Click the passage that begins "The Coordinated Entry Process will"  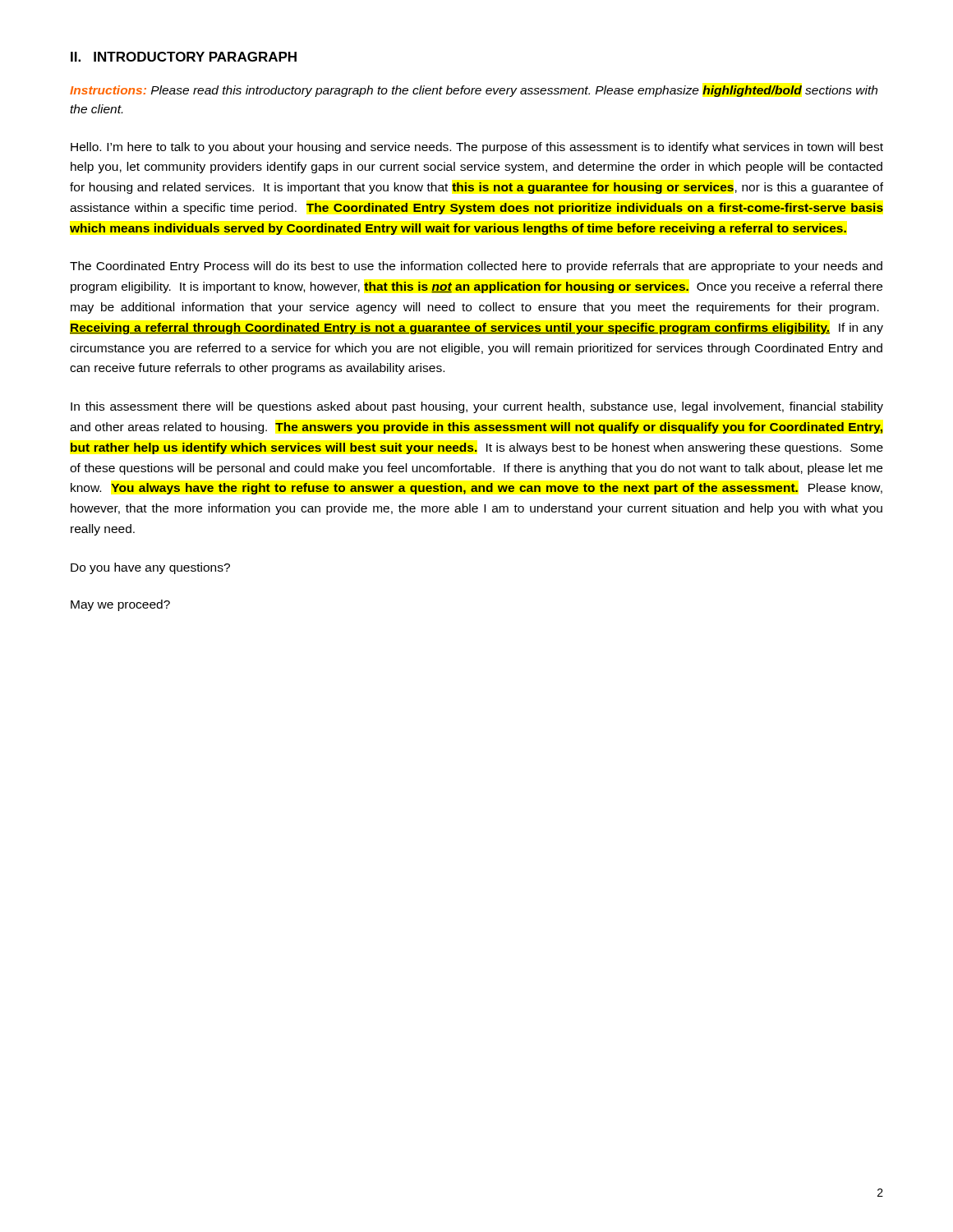coord(476,317)
